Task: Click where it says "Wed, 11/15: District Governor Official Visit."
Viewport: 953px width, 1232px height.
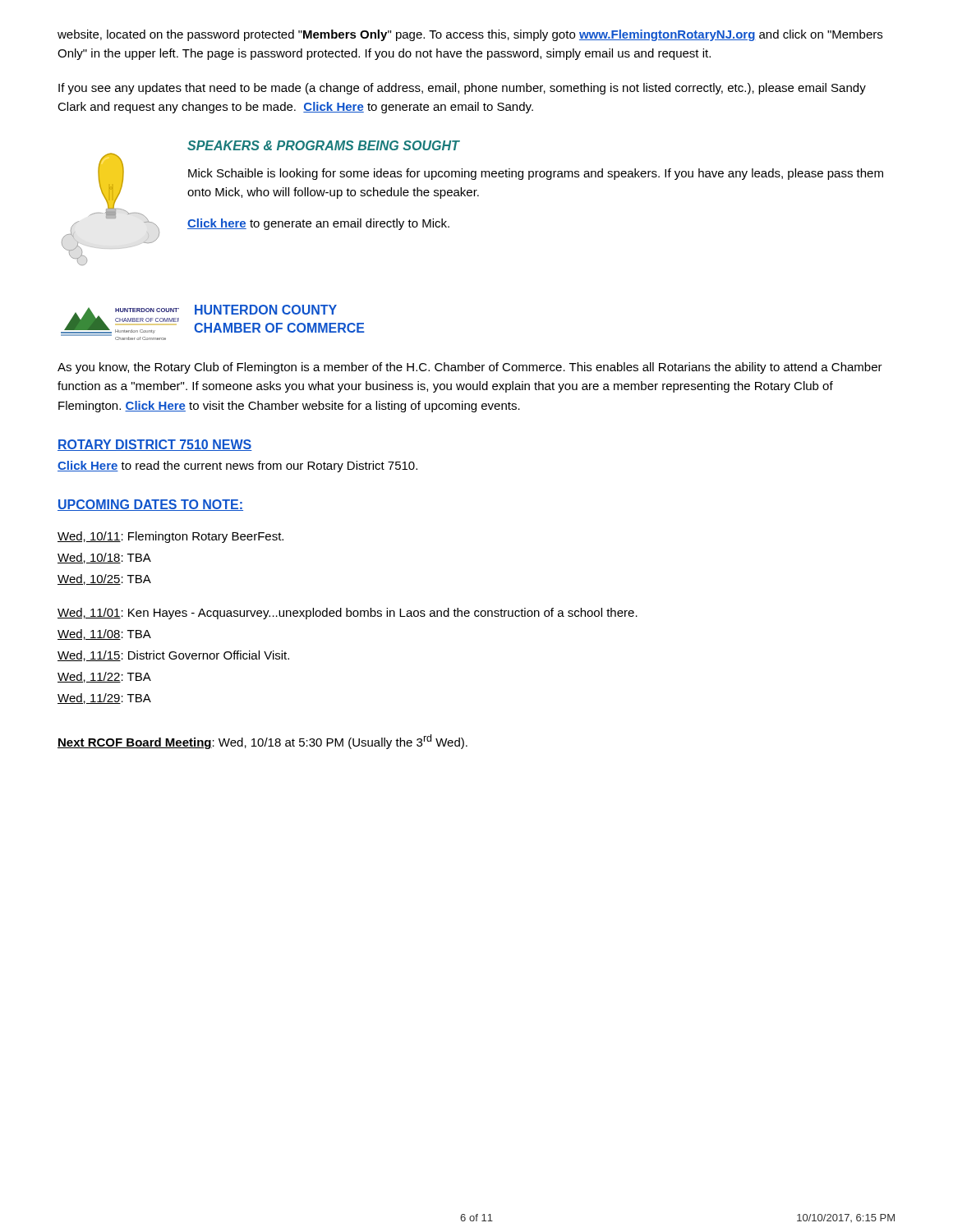Action: point(174,655)
